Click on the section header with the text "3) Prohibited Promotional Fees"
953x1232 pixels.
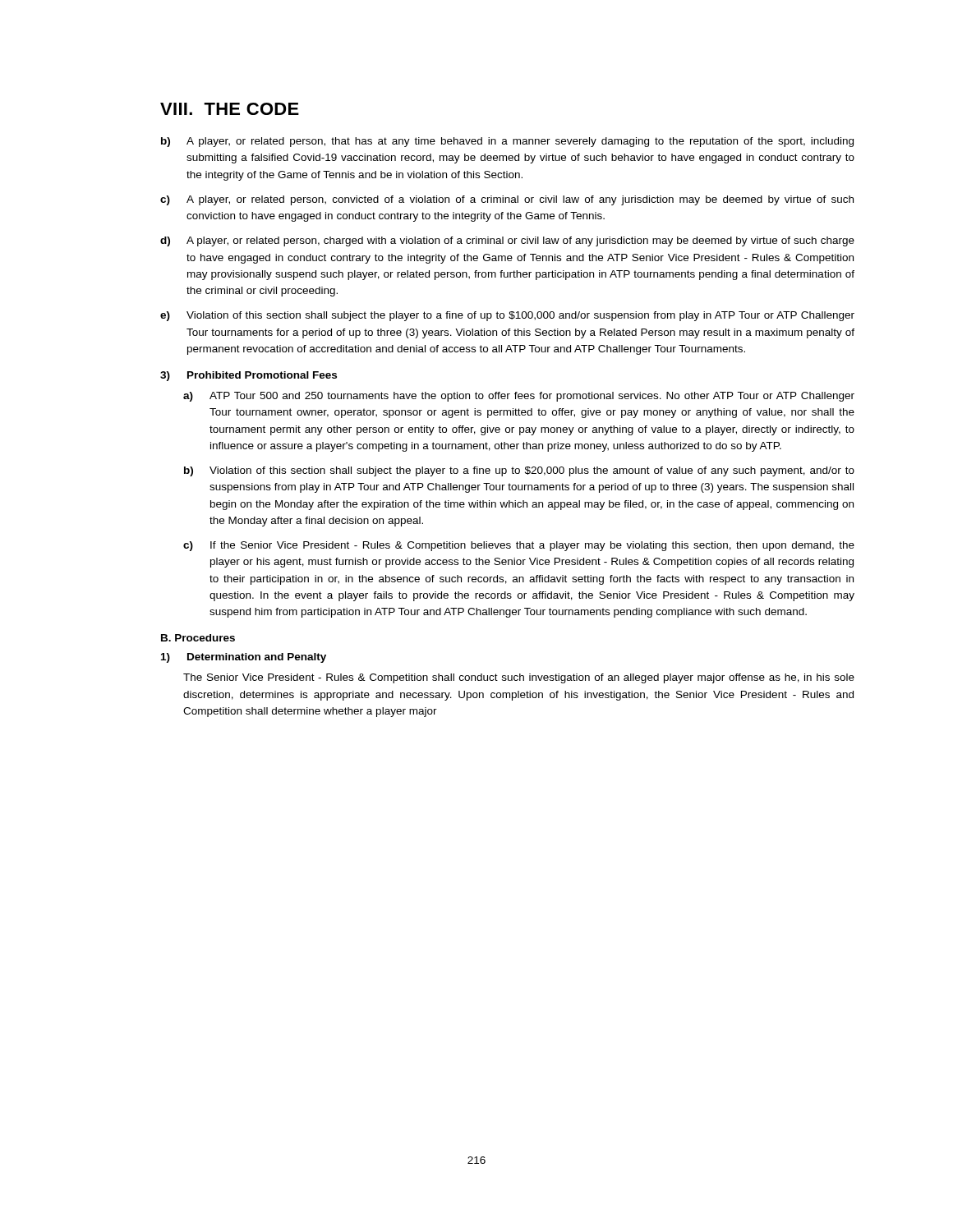point(249,375)
